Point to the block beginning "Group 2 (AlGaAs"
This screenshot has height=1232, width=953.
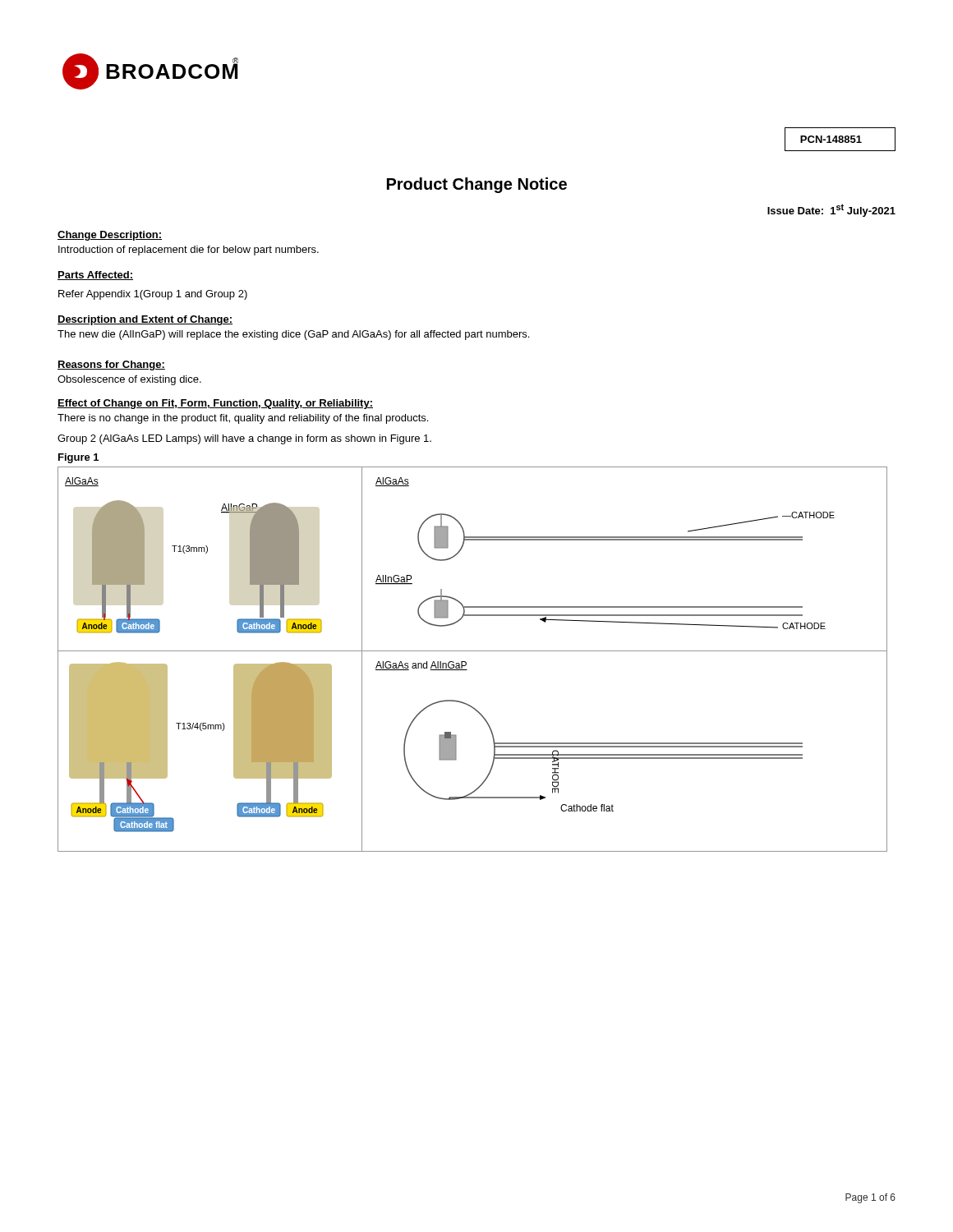tap(245, 438)
